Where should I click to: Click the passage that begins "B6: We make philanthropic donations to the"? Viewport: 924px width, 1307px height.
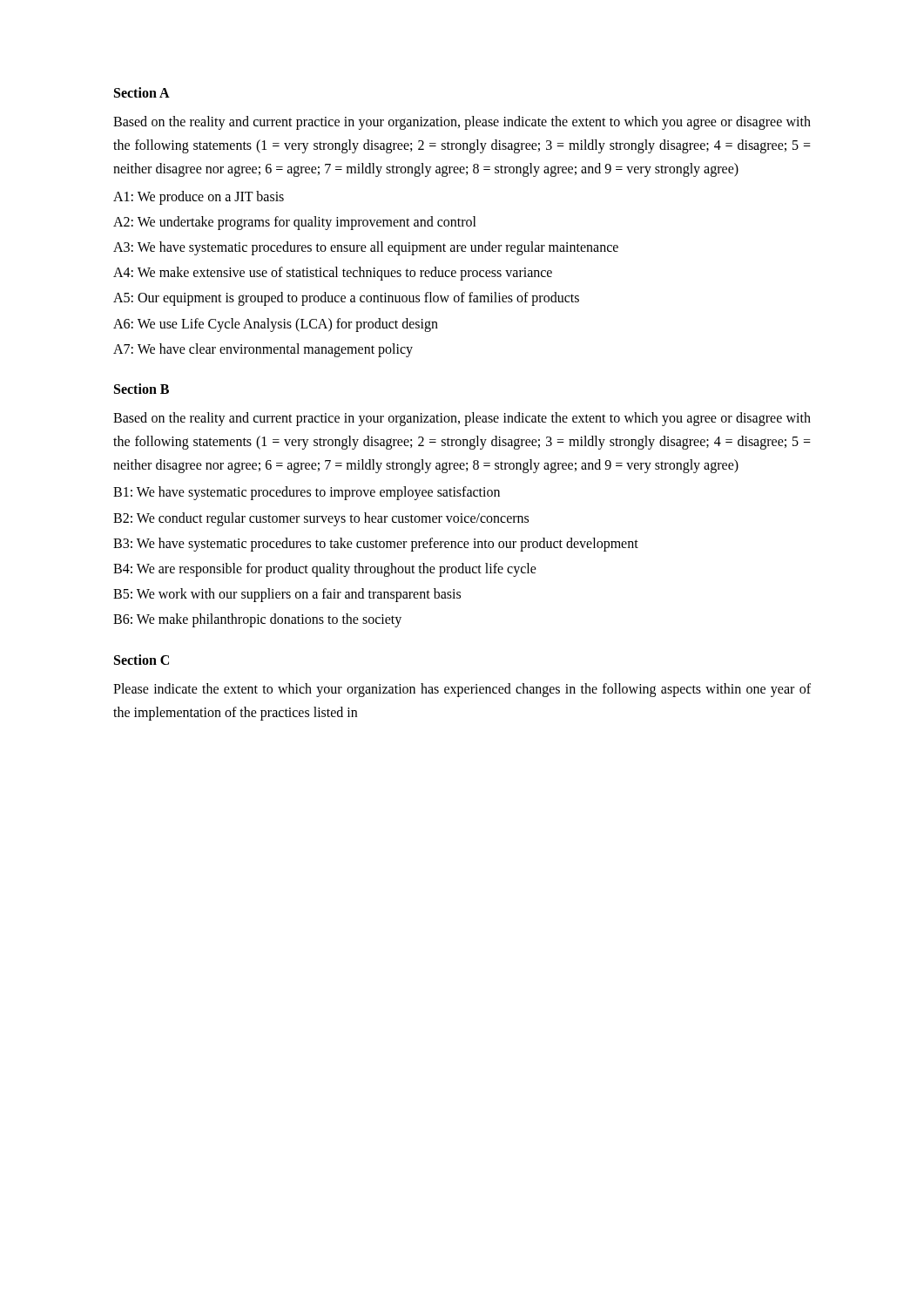tap(257, 619)
